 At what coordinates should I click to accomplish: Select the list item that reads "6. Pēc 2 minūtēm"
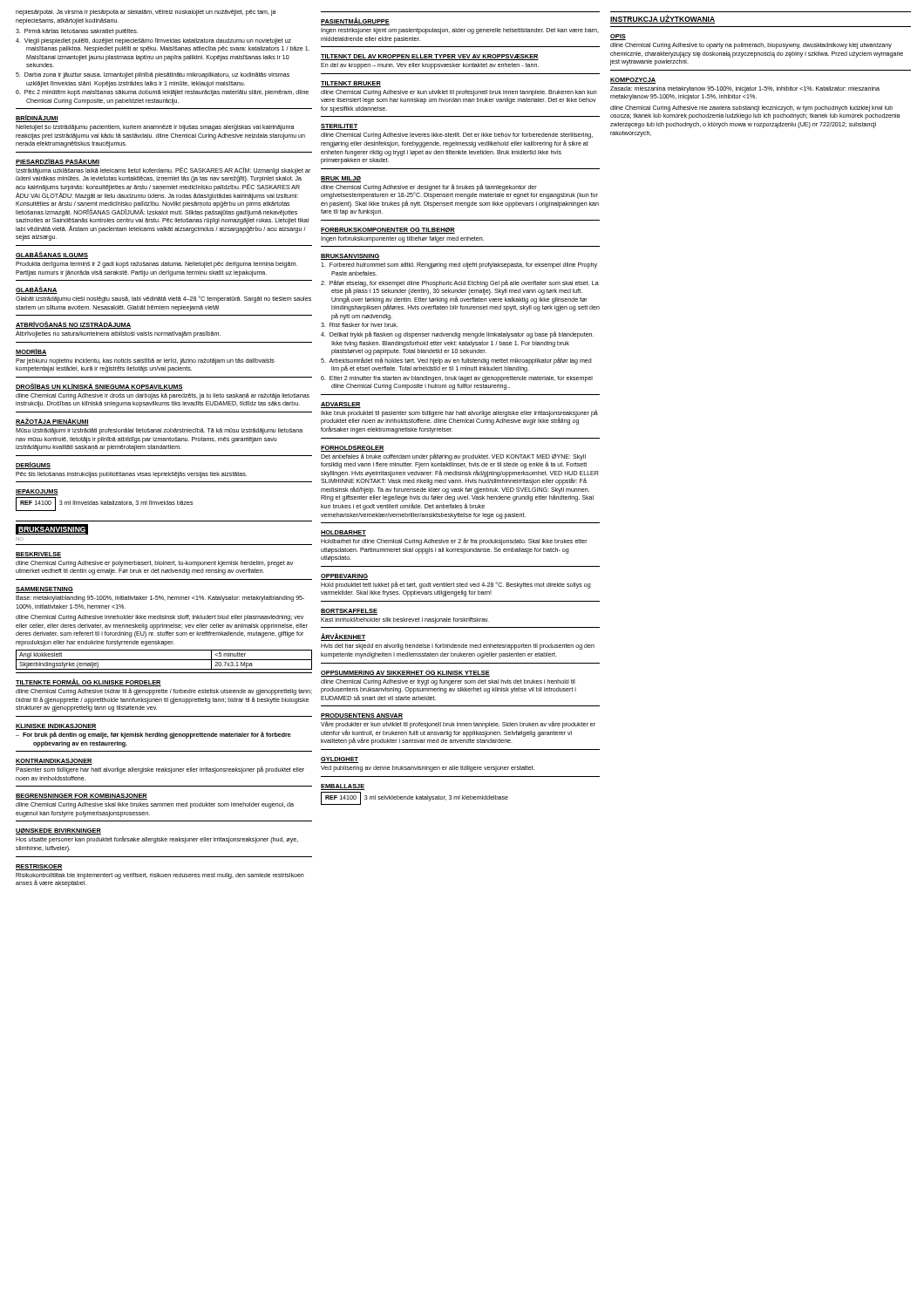point(162,97)
